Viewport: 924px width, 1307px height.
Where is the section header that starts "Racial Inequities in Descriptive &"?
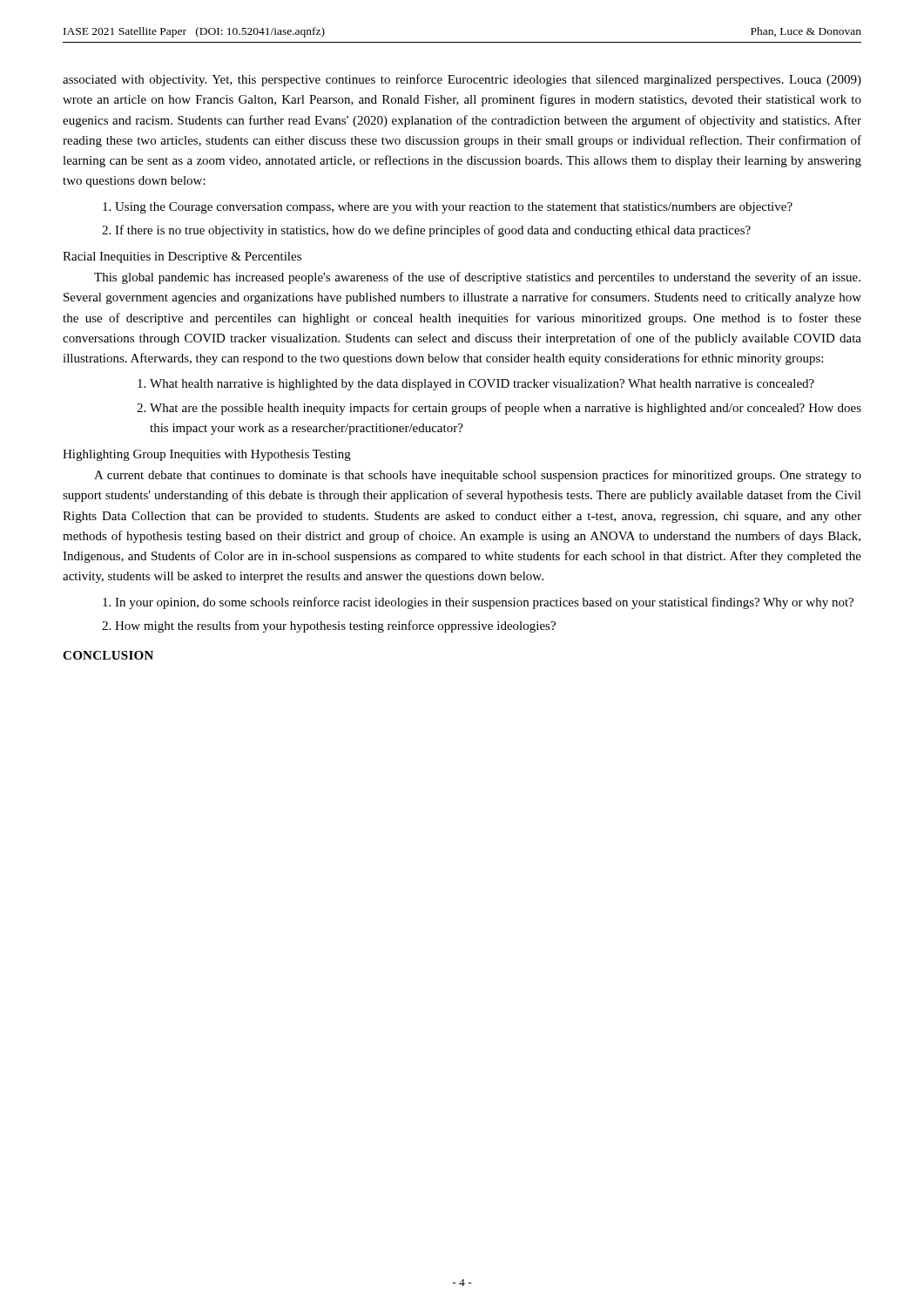[x=182, y=256]
